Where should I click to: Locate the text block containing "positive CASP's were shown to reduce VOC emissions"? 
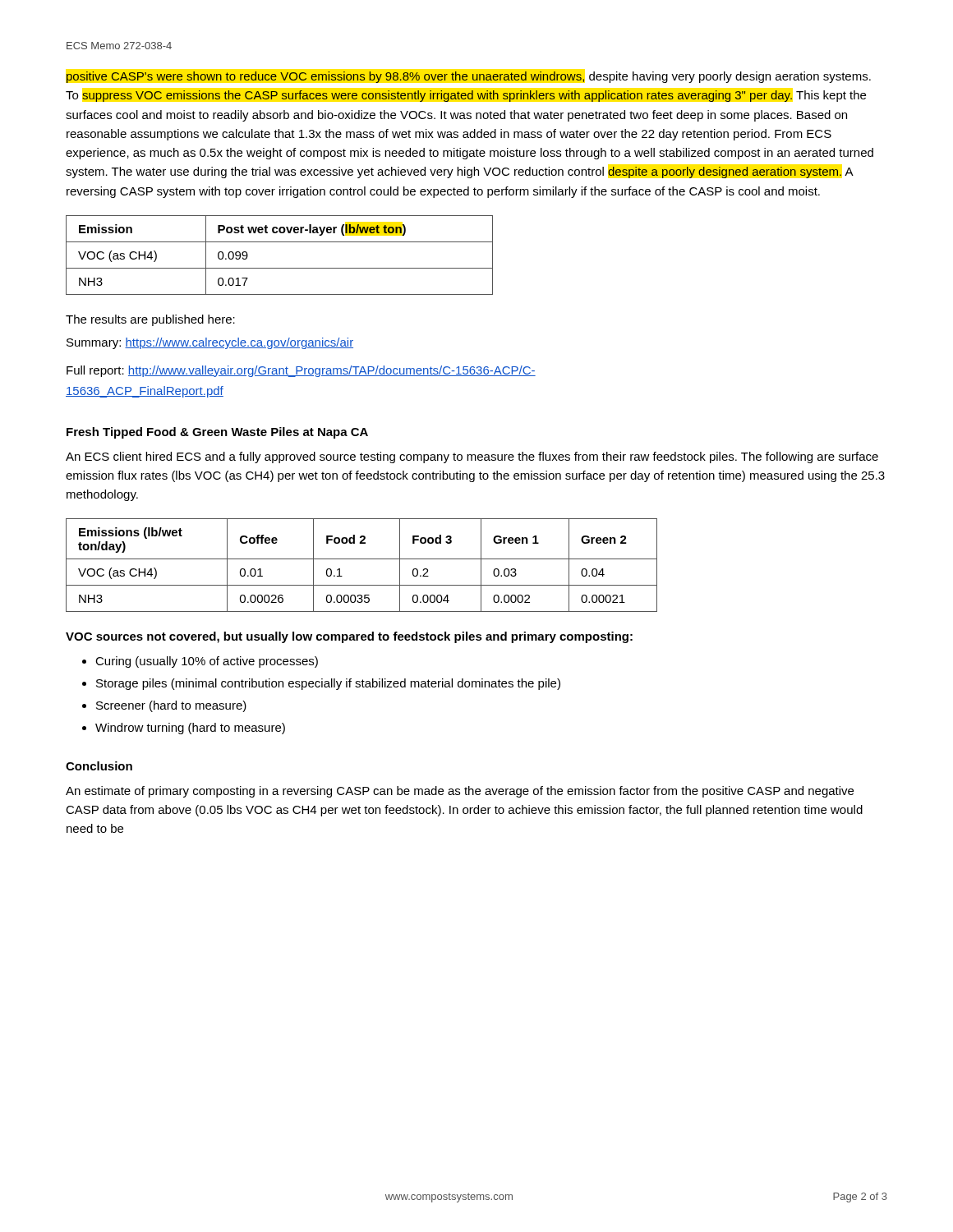pos(470,133)
